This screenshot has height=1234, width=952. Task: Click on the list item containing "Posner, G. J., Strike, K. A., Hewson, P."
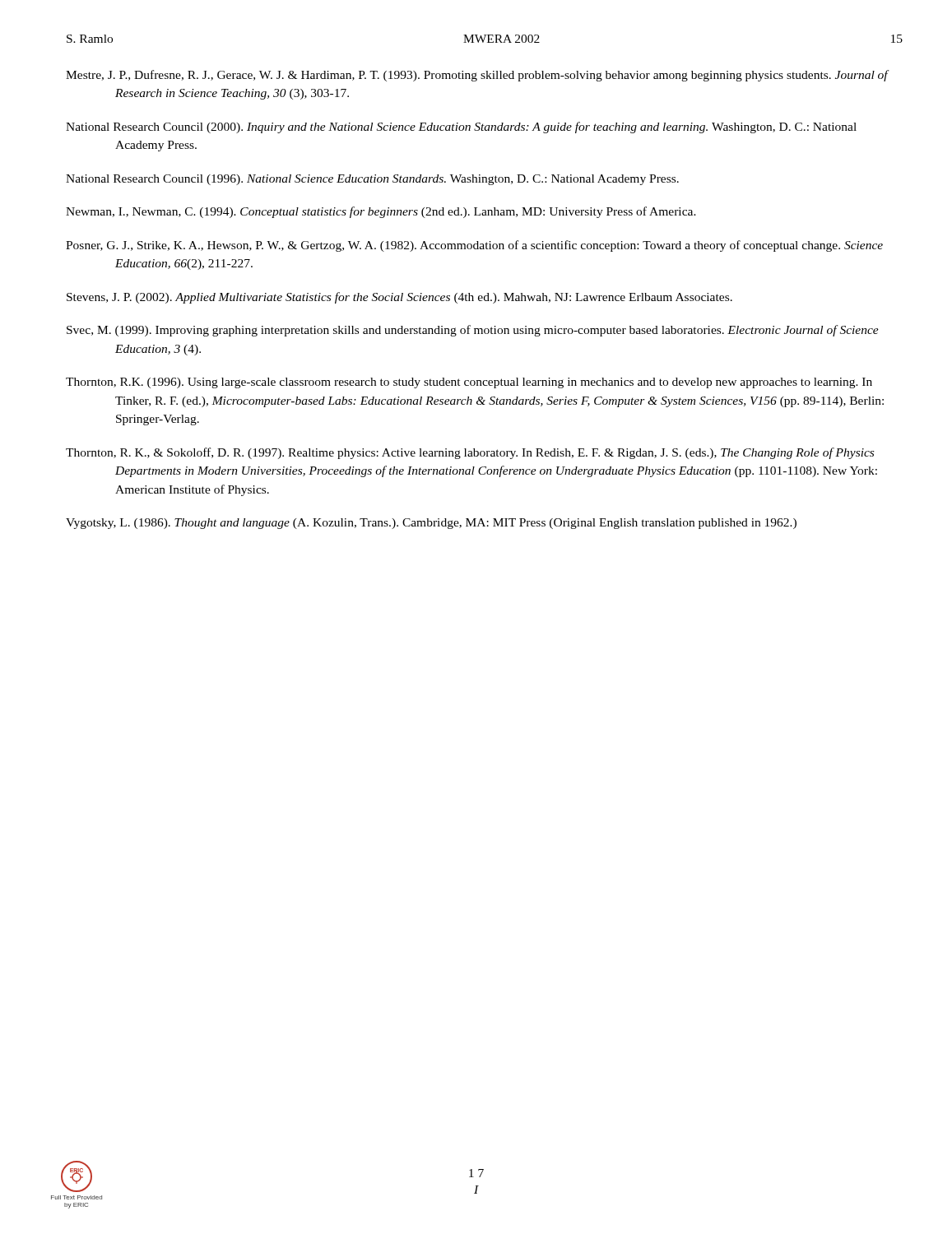coord(474,254)
